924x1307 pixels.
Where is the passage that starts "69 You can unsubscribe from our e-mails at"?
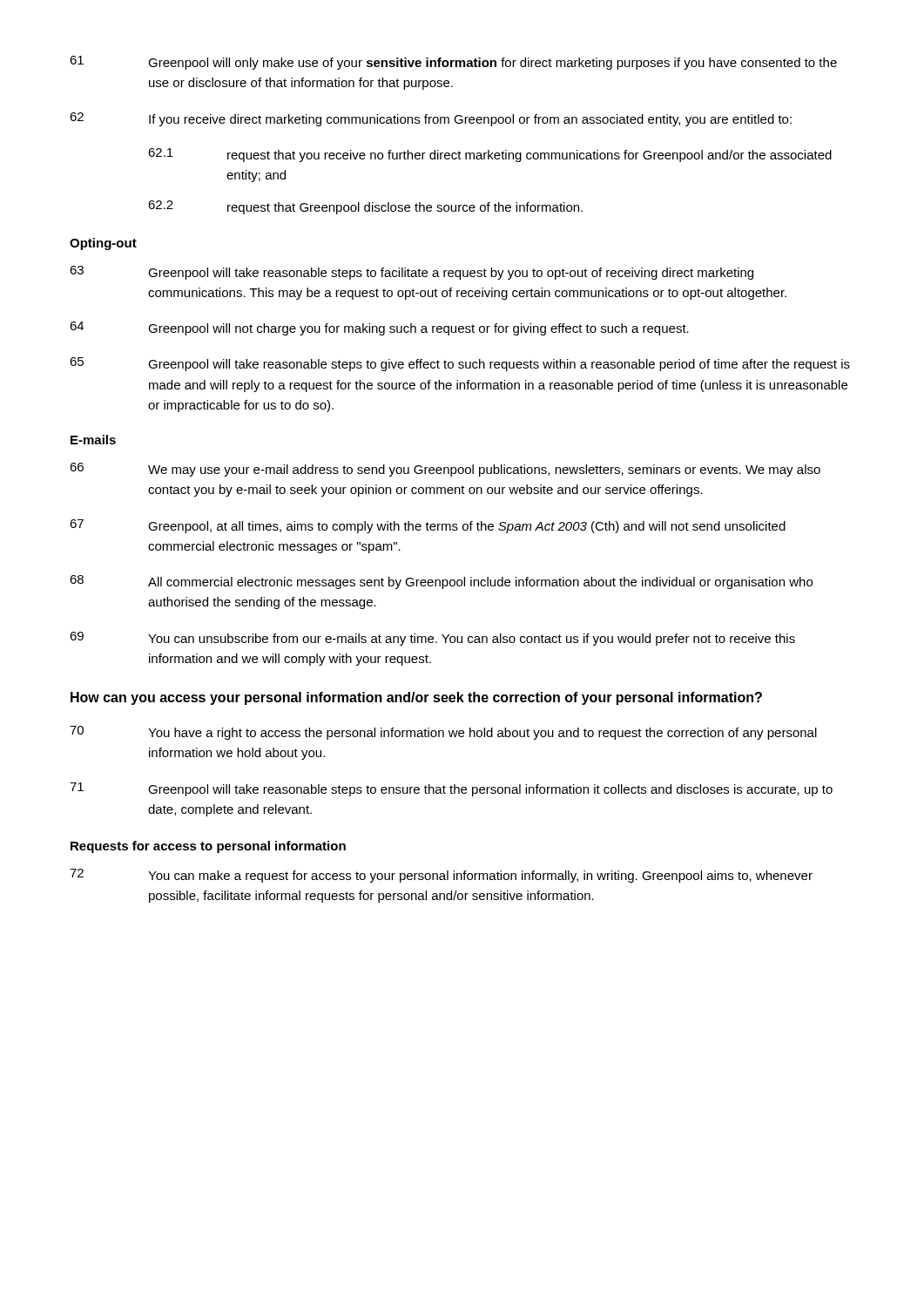pos(462,648)
